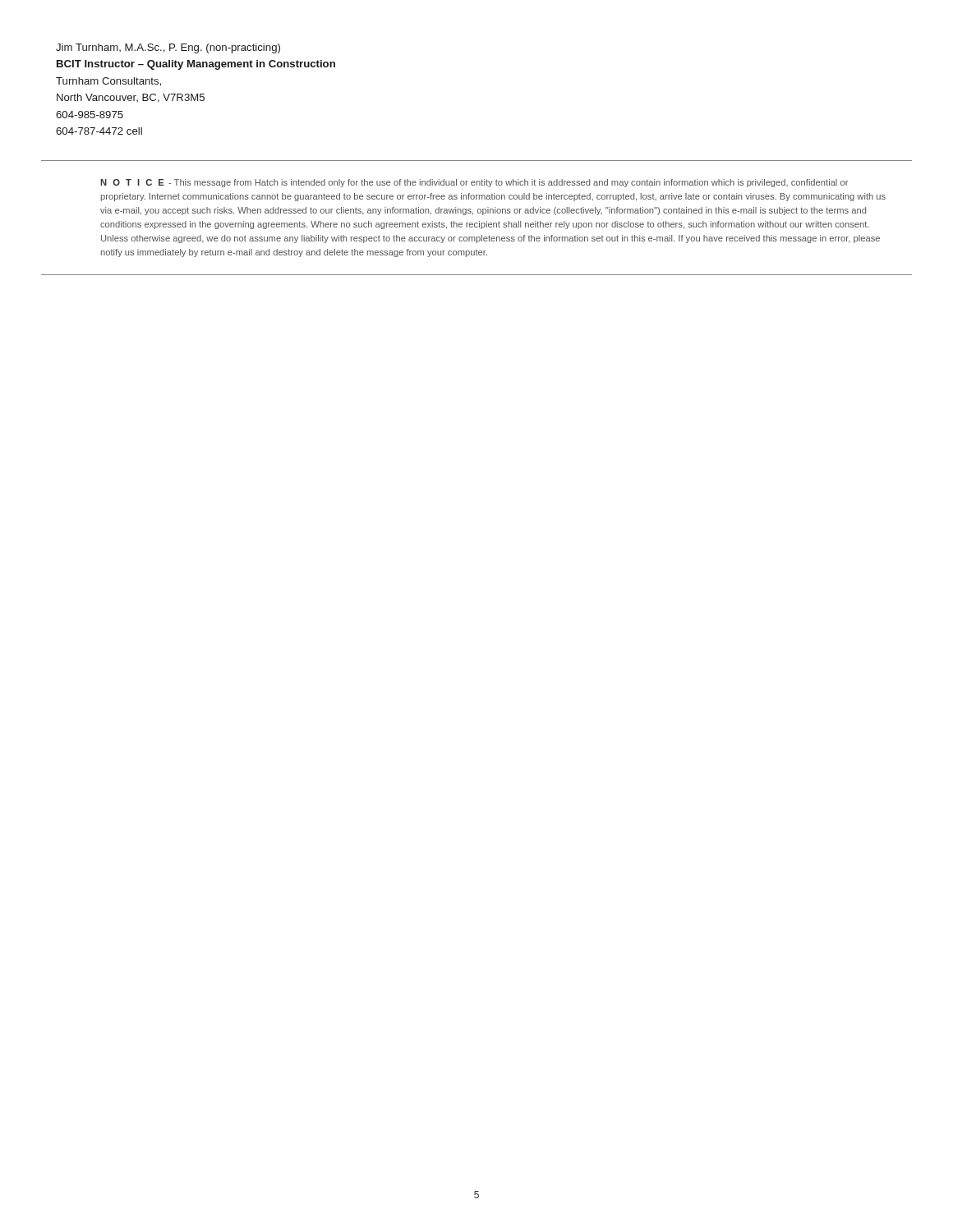The image size is (953, 1232).
Task: Find the text block that says "N O T I"
Action: point(493,217)
